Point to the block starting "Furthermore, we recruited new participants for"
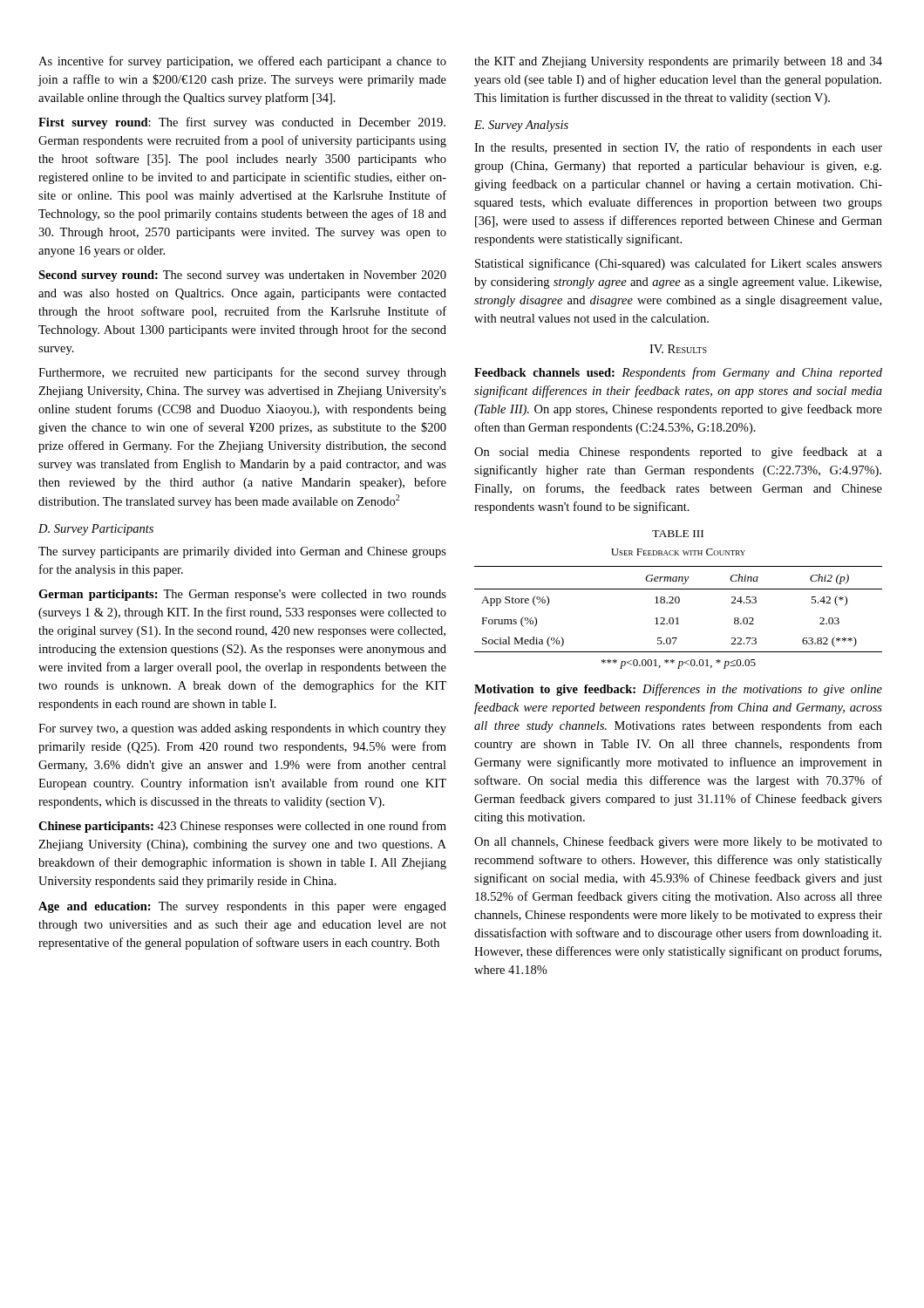The height and width of the screenshot is (1308, 924). coord(242,438)
